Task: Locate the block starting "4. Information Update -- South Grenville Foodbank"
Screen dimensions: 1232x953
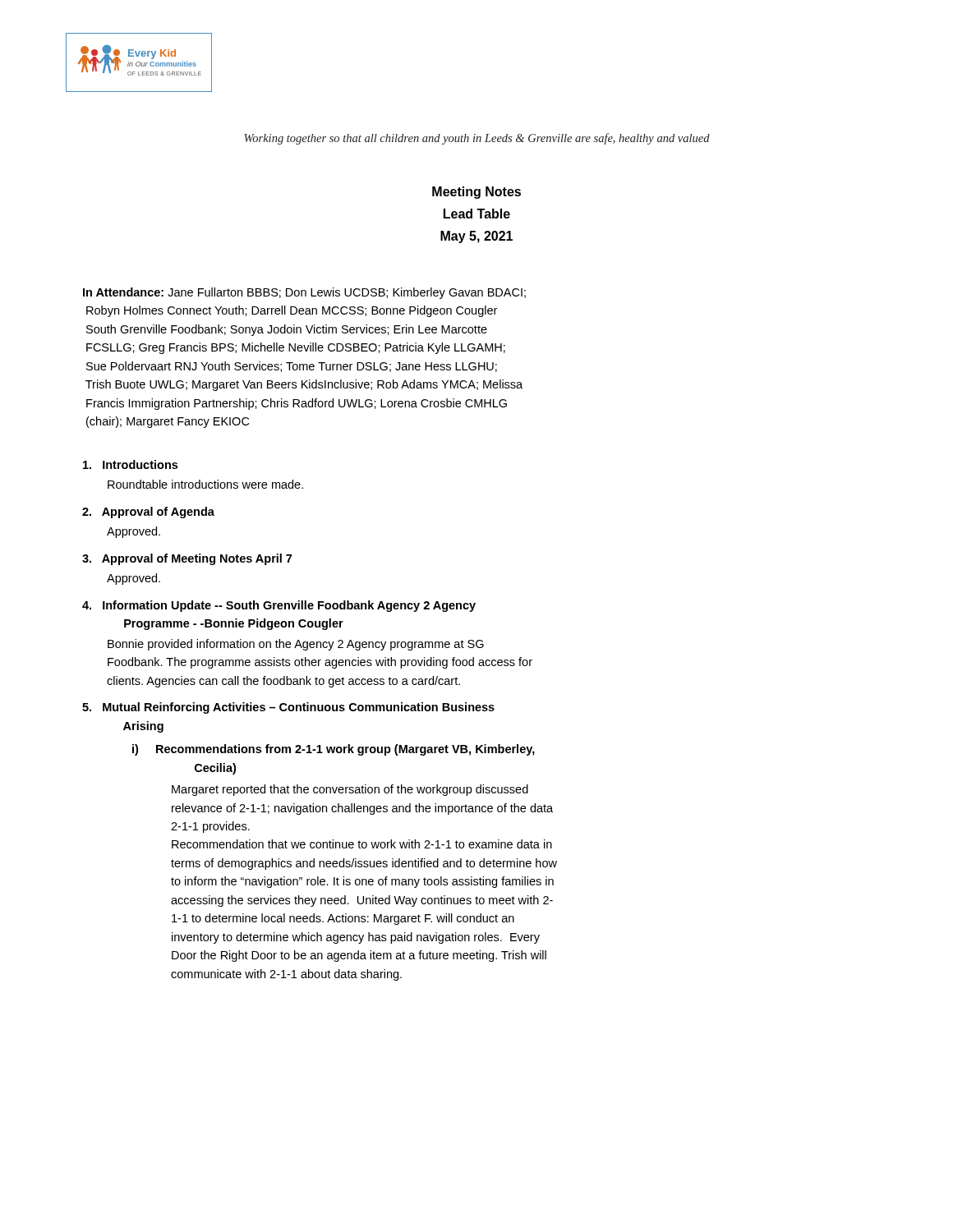Action: point(476,644)
